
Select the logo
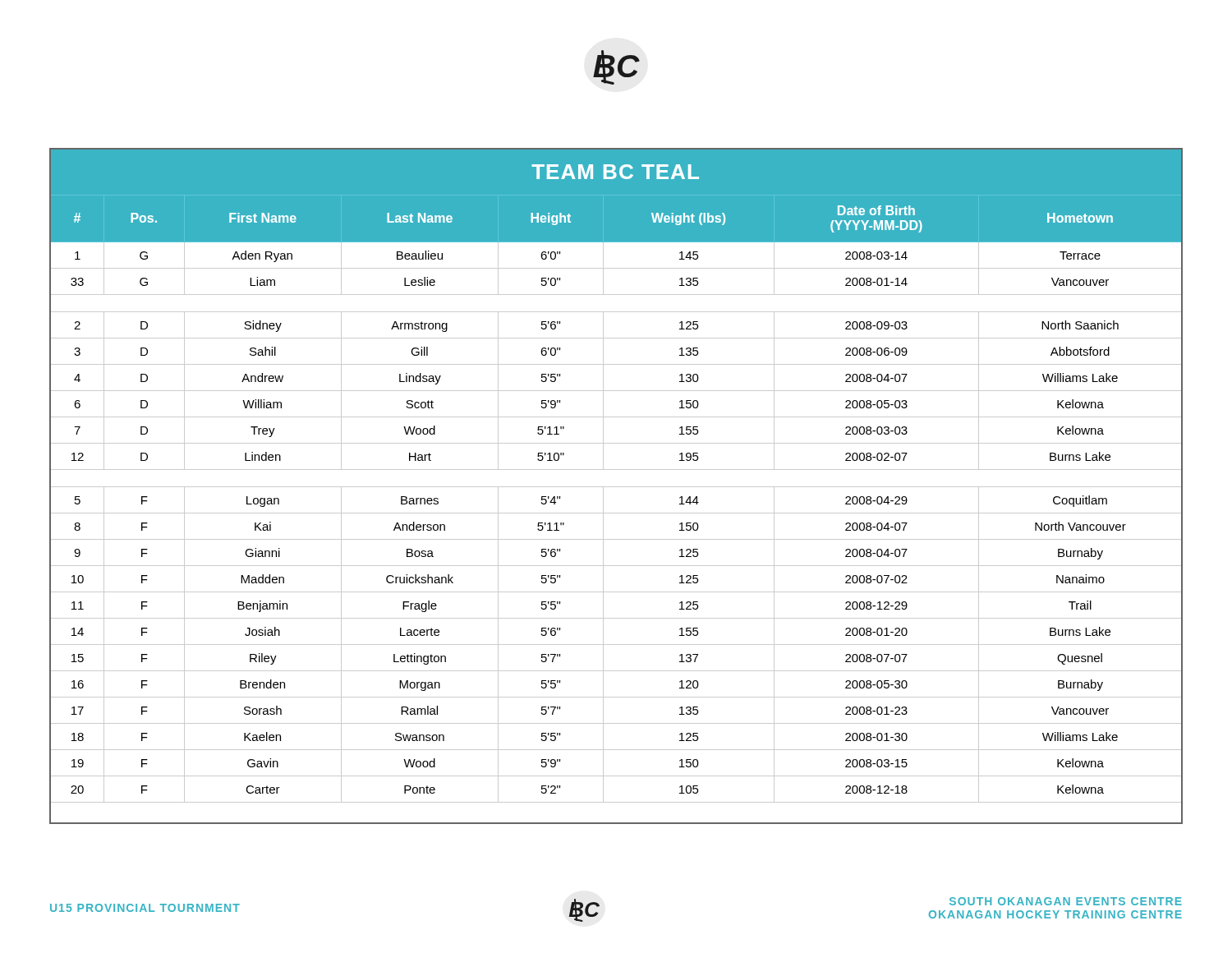616,64
